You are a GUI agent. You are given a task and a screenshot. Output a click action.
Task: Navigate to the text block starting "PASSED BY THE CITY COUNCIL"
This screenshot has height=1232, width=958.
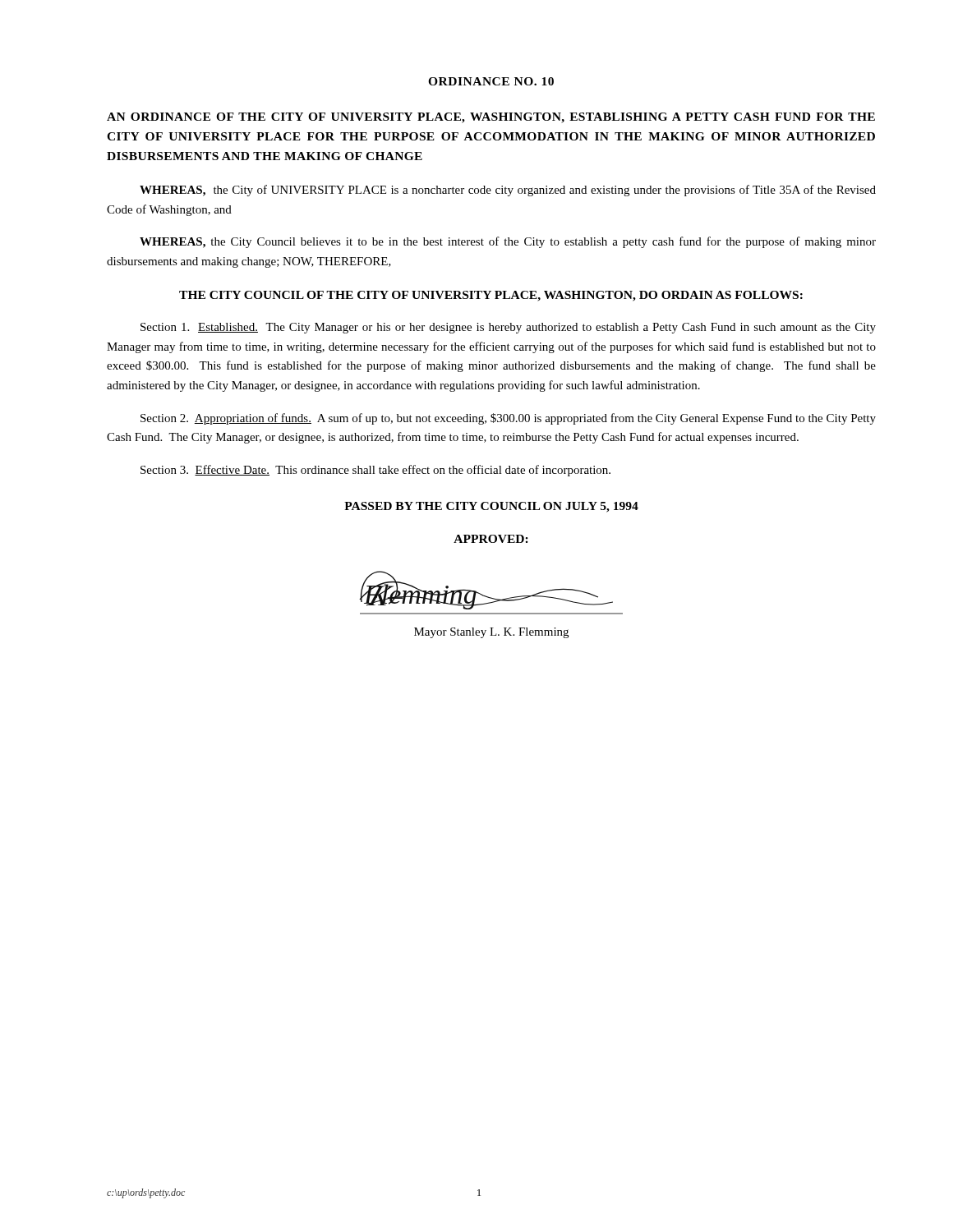point(491,505)
